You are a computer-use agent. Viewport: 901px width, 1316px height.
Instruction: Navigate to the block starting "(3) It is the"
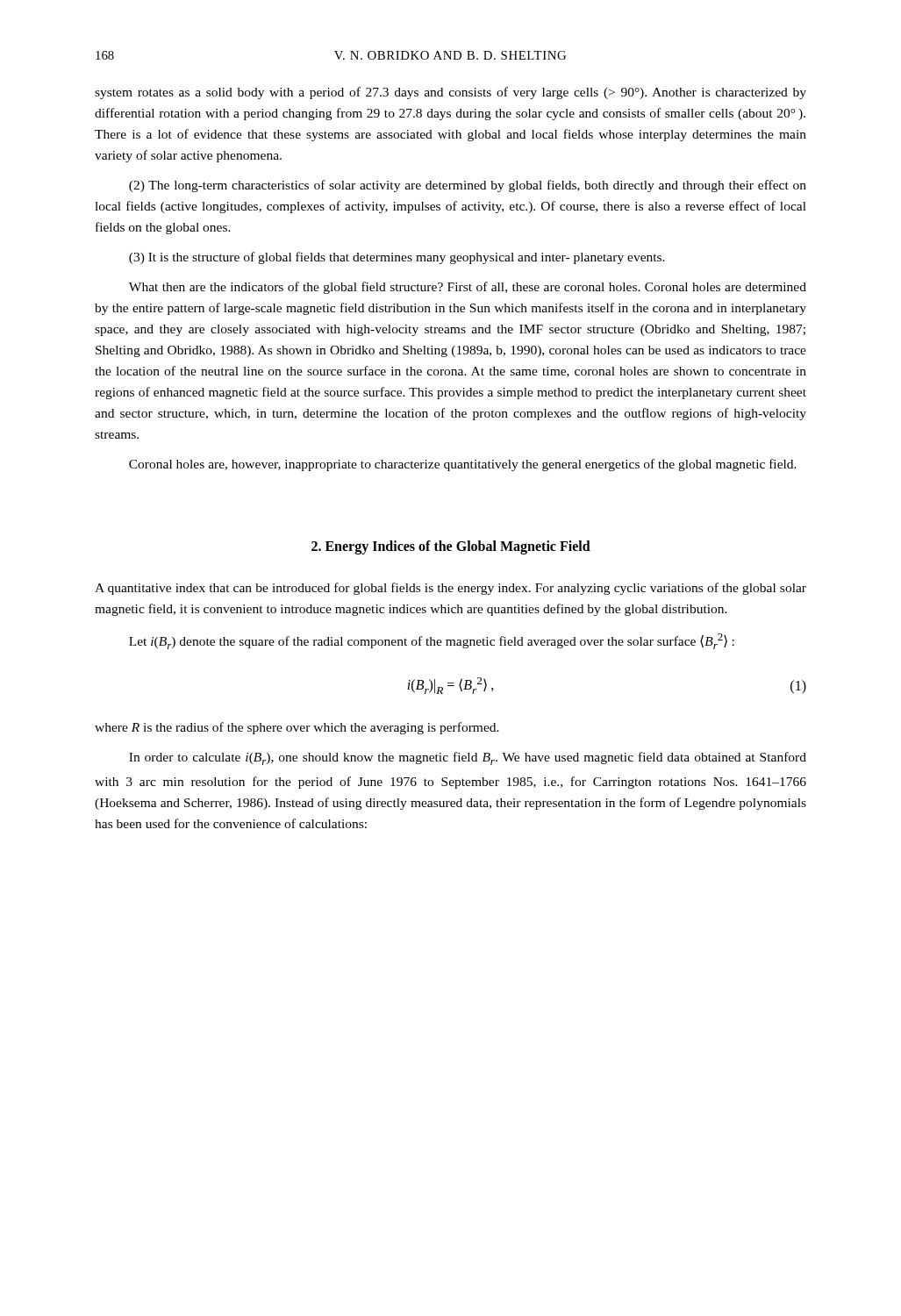[x=450, y=257]
